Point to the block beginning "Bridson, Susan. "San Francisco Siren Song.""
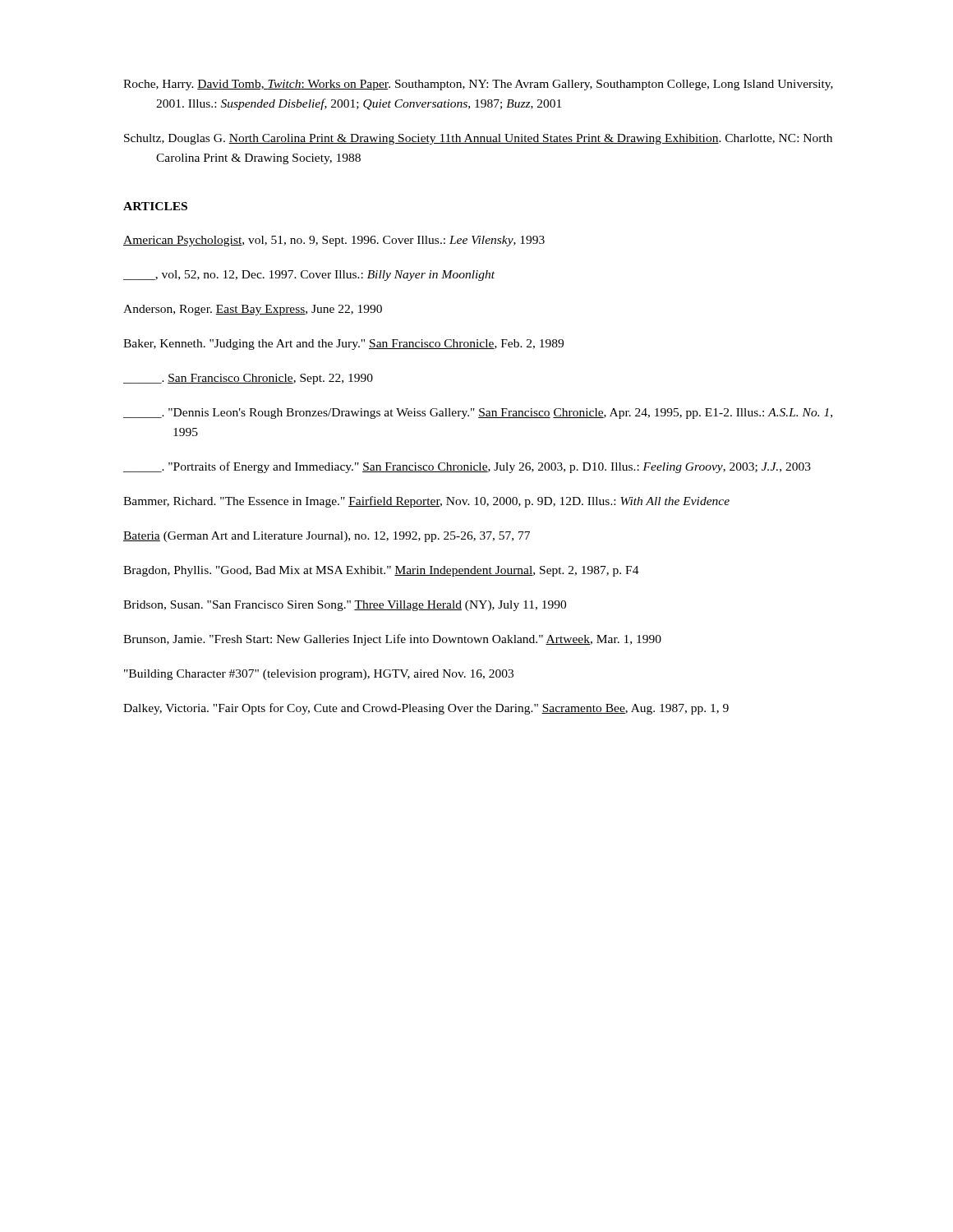Viewport: 953px width, 1232px height. point(345,604)
